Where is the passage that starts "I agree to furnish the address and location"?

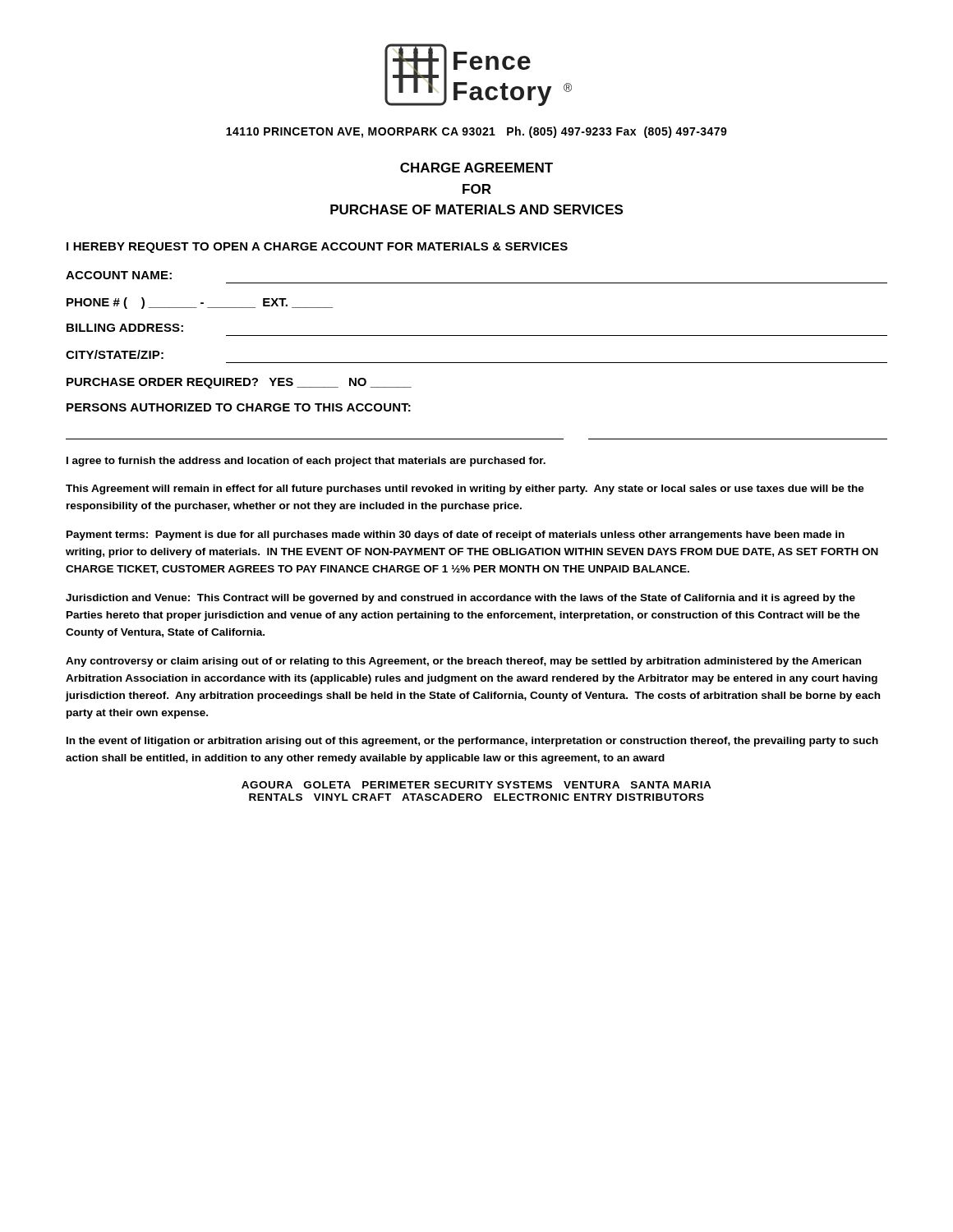(x=306, y=460)
